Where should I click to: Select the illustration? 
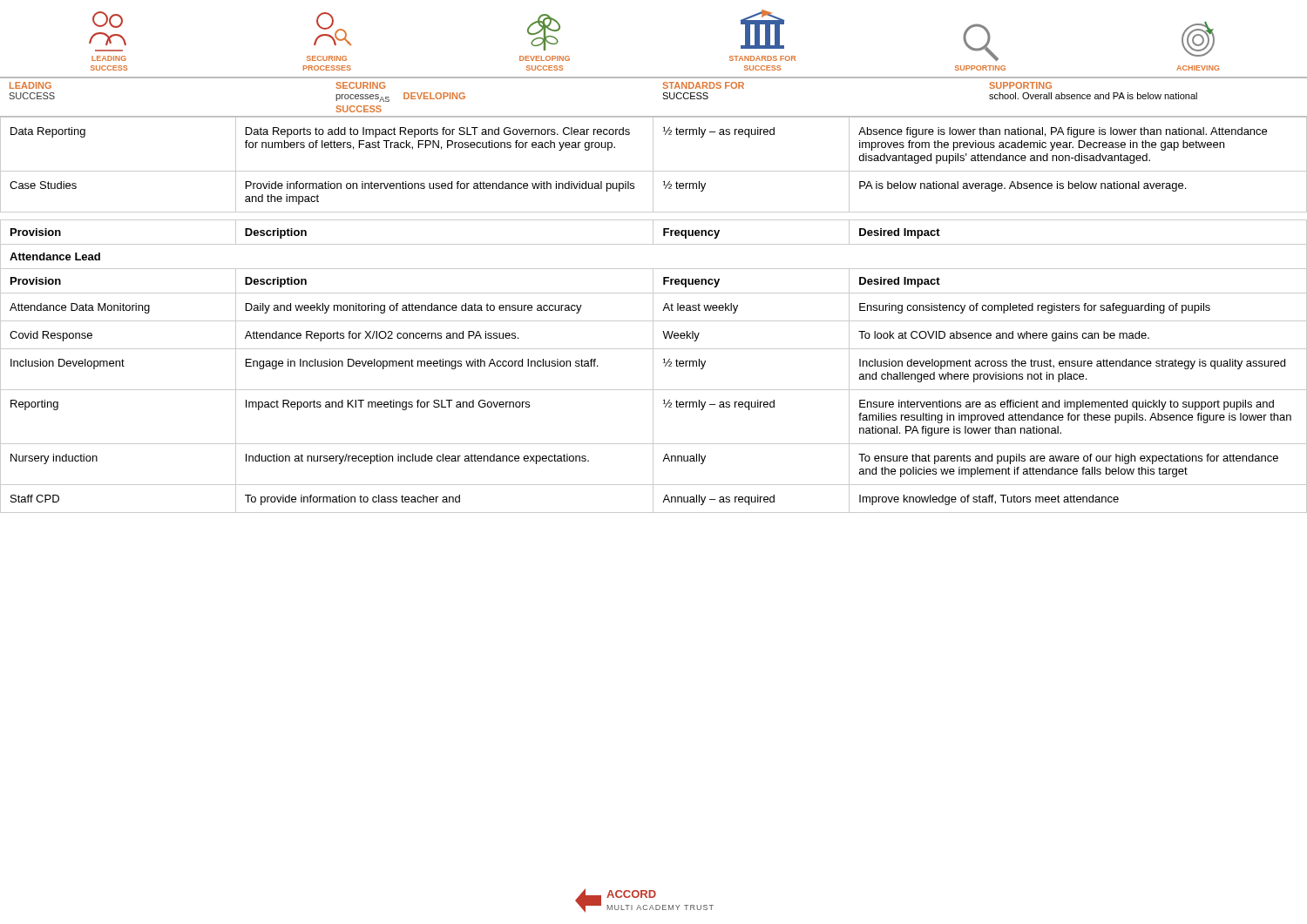click(x=654, y=39)
